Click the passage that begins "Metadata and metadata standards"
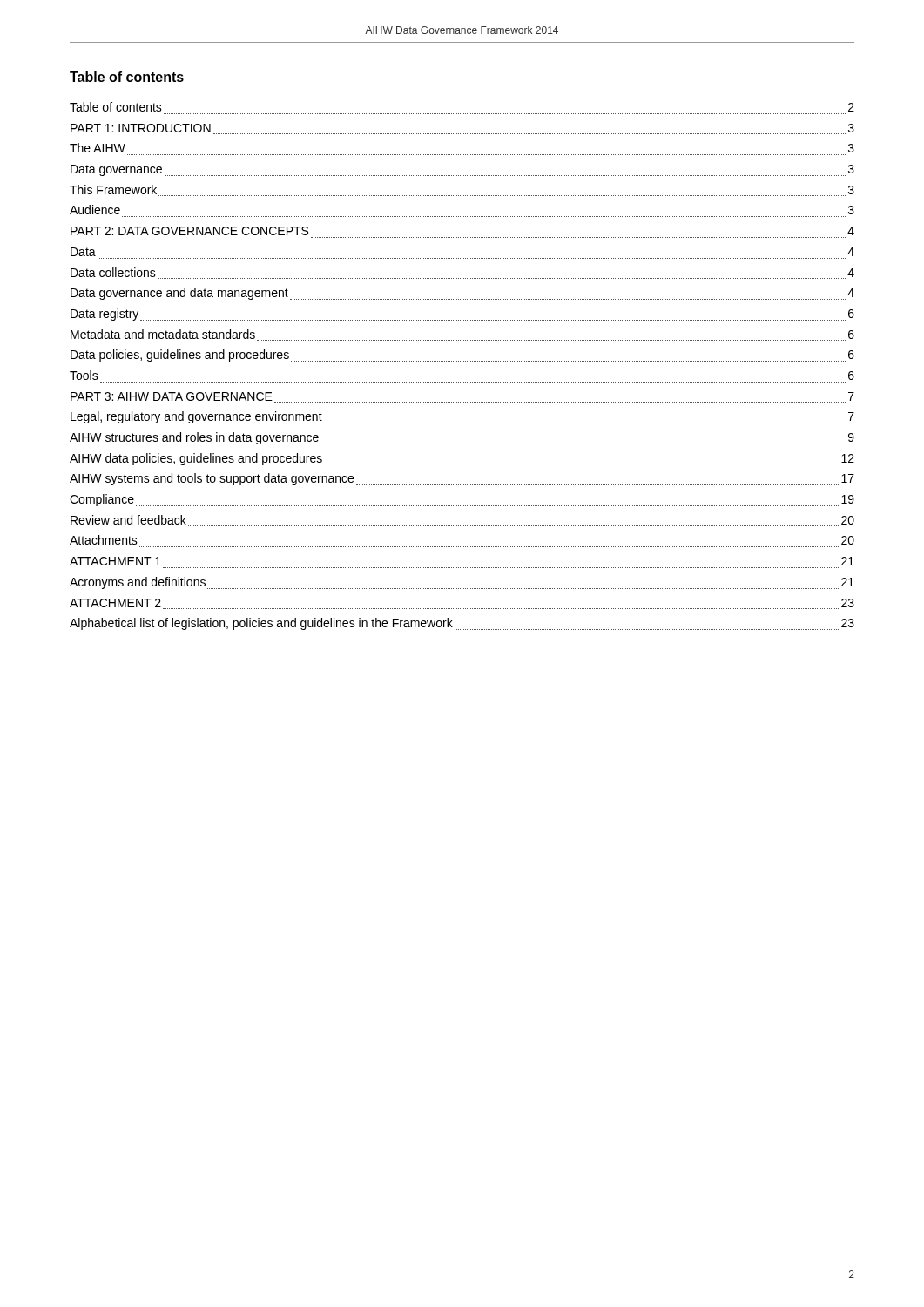This screenshot has height=1307, width=924. pos(462,335)
